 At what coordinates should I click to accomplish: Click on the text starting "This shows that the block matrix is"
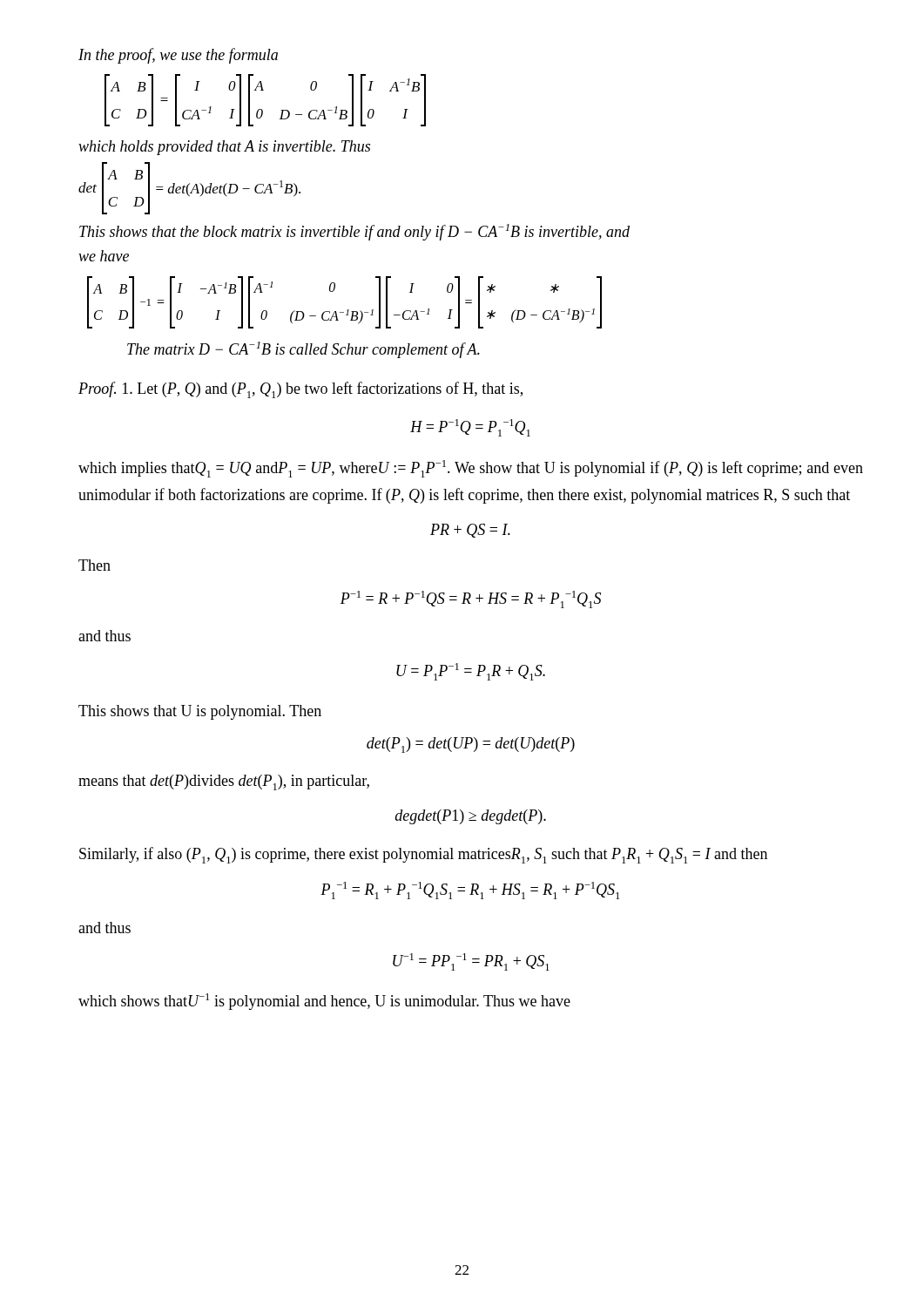[x=354, y=243]
